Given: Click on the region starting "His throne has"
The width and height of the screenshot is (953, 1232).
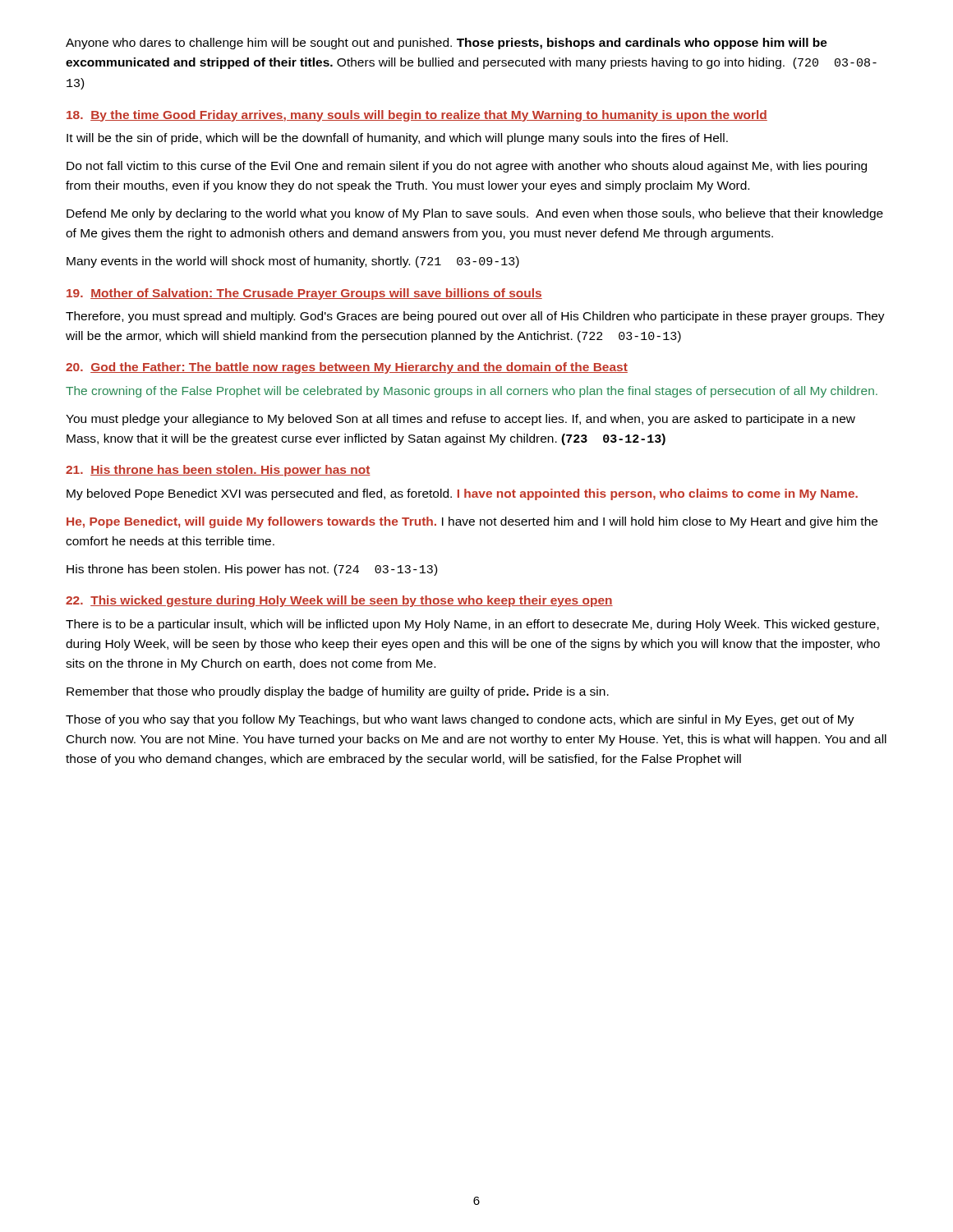Looking at the screenshot, I should (x=252, y=570).
